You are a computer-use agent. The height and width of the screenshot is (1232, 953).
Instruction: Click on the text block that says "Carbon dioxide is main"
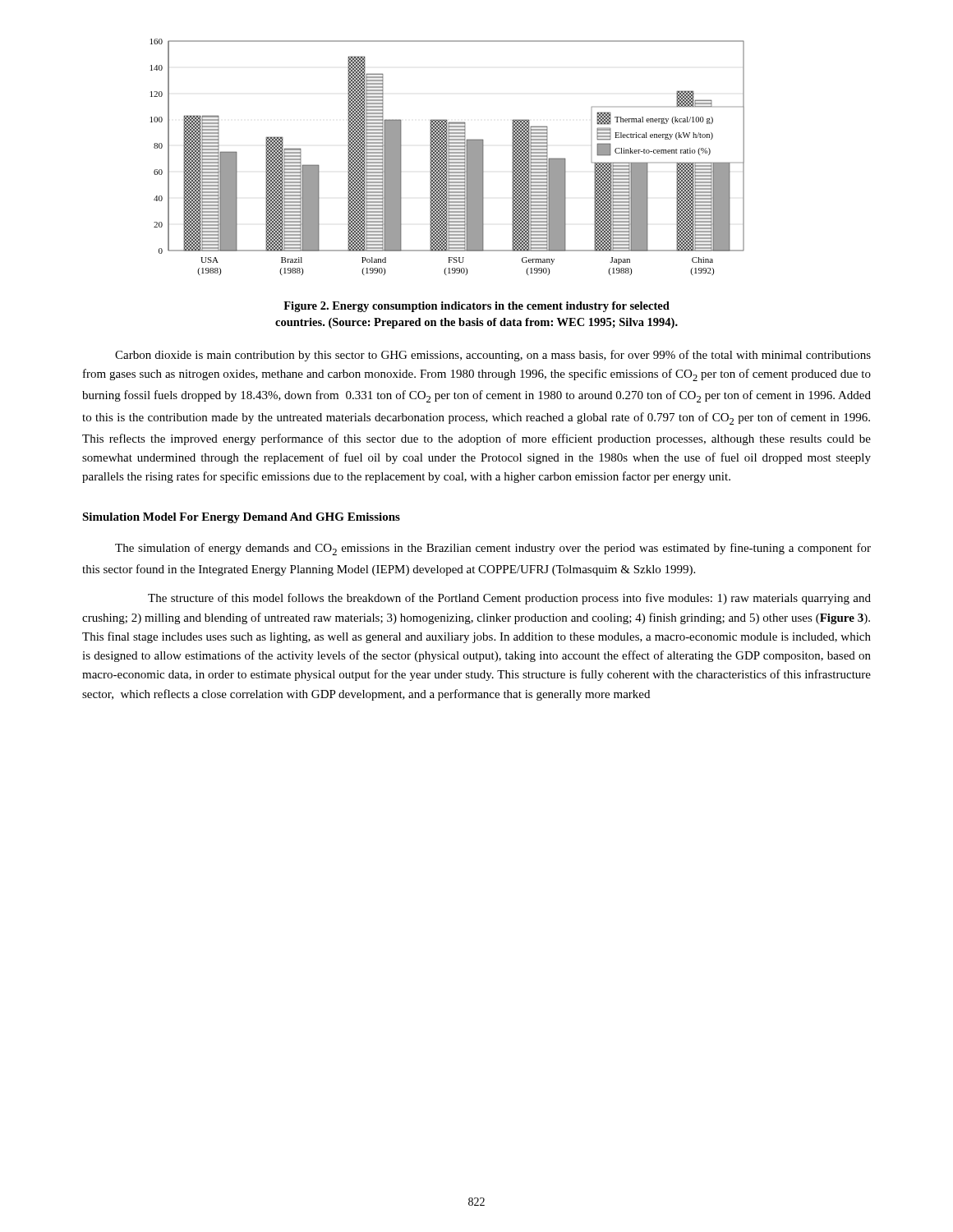coord(476,416)
